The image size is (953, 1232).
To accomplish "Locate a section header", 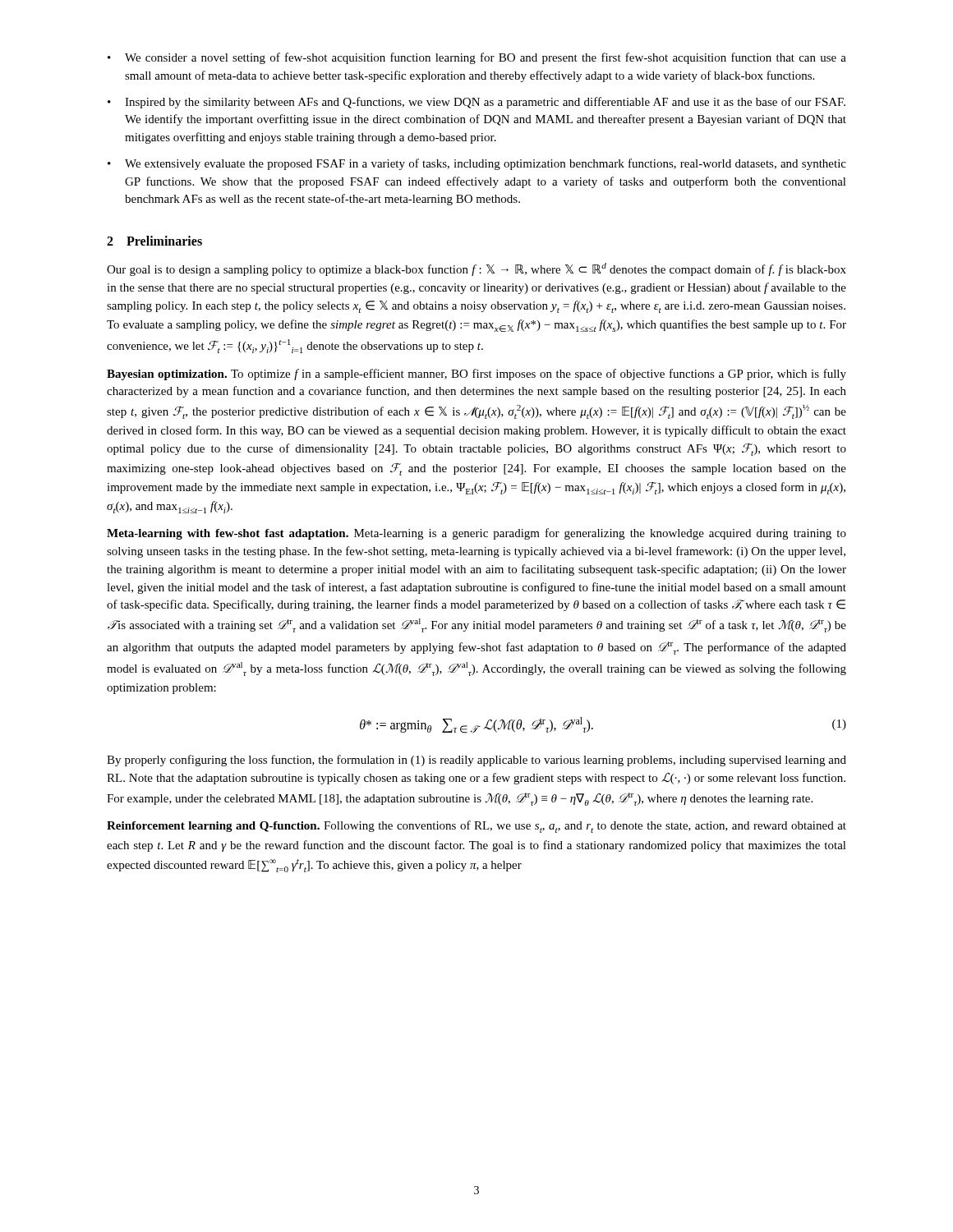I will (x=155, y=241).
